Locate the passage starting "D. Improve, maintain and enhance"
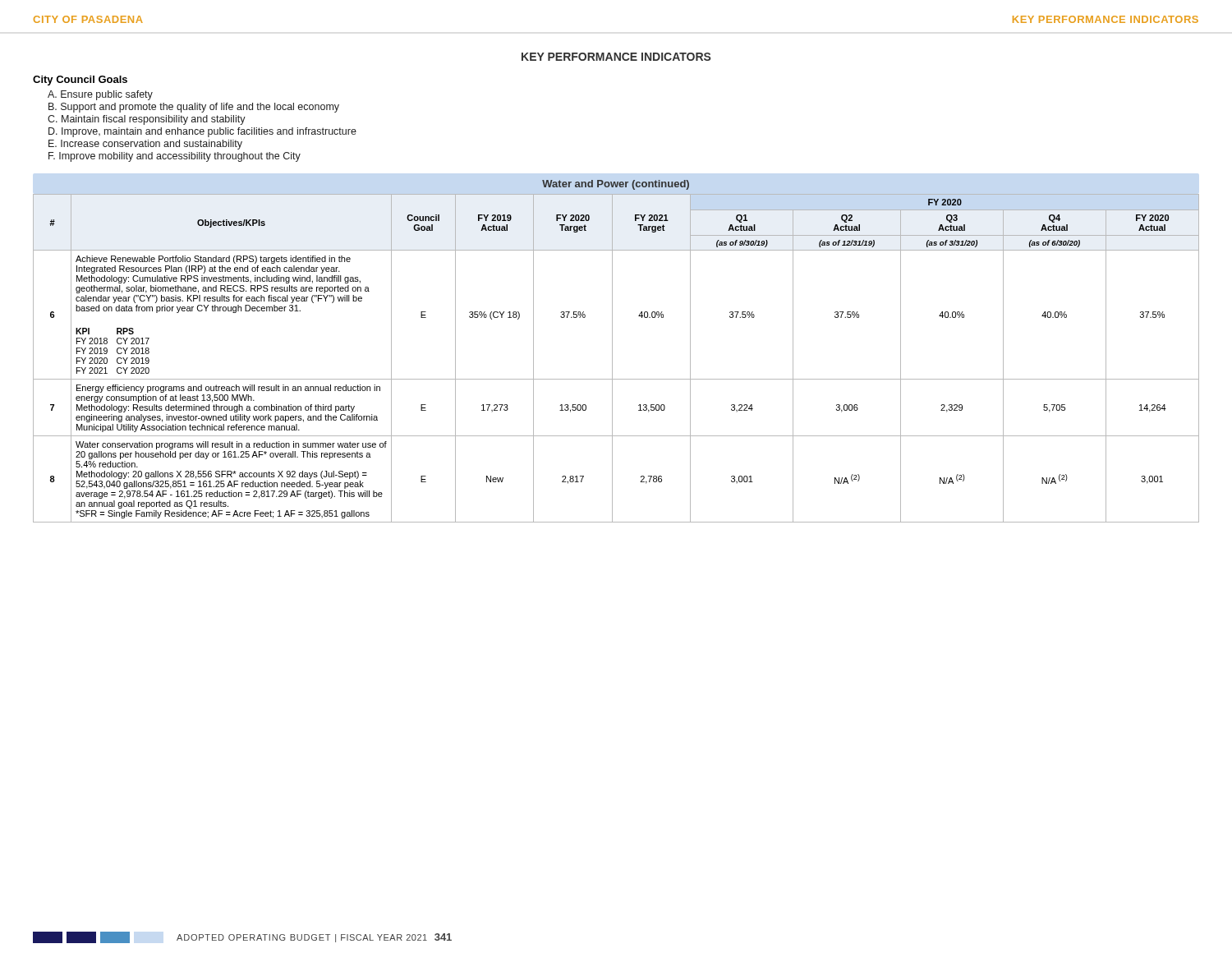Viewport: 1232px width, 953px height. coord(202,131)
